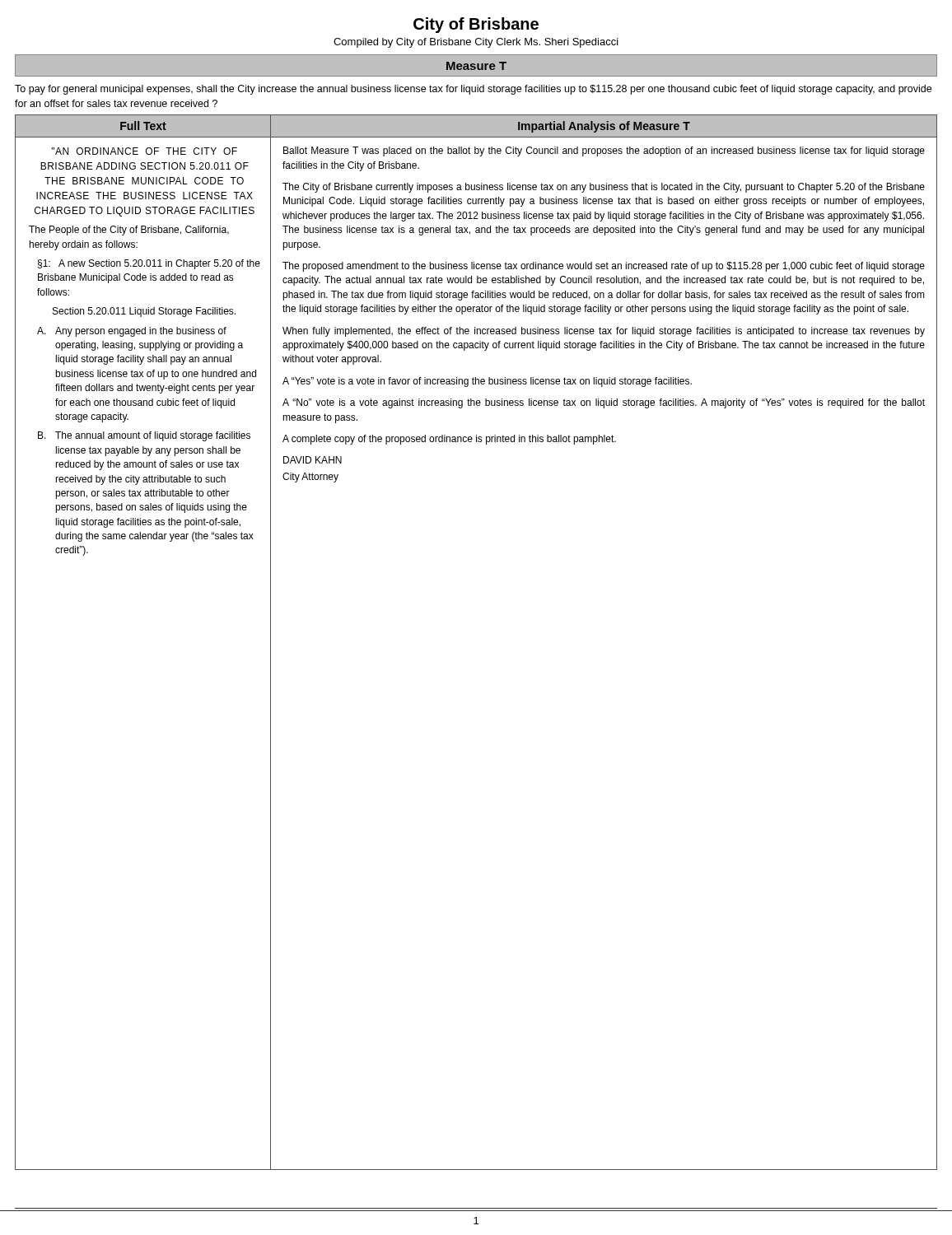Find the text block starting "A. Any person"
Image resolution: width=952 pixels, height=1235 pixels.
(149, 374)
